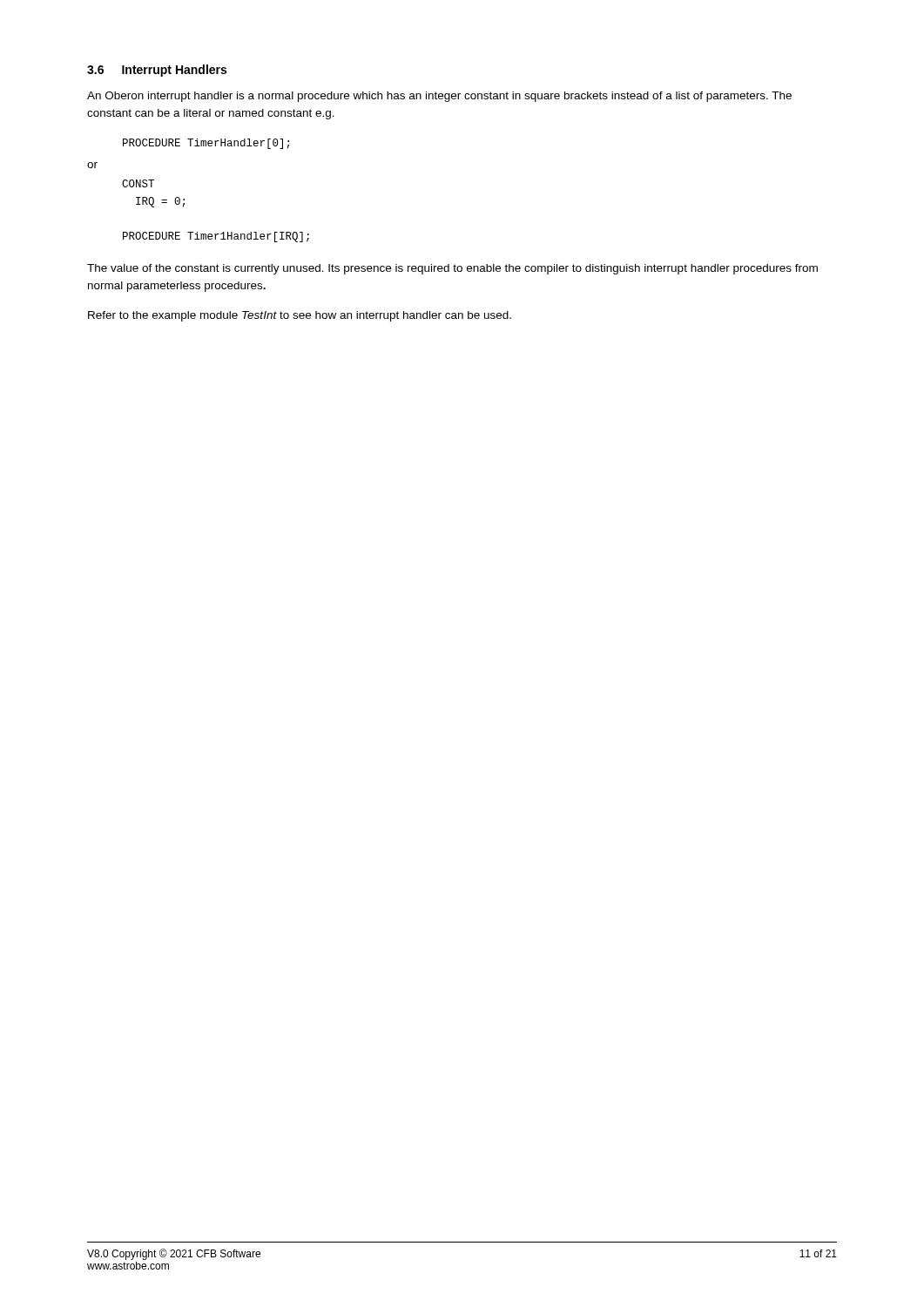Screen dimensions: 1307x924
Task: Locate the text starting "The value of the constant is"
Action: tap(453, 276)
